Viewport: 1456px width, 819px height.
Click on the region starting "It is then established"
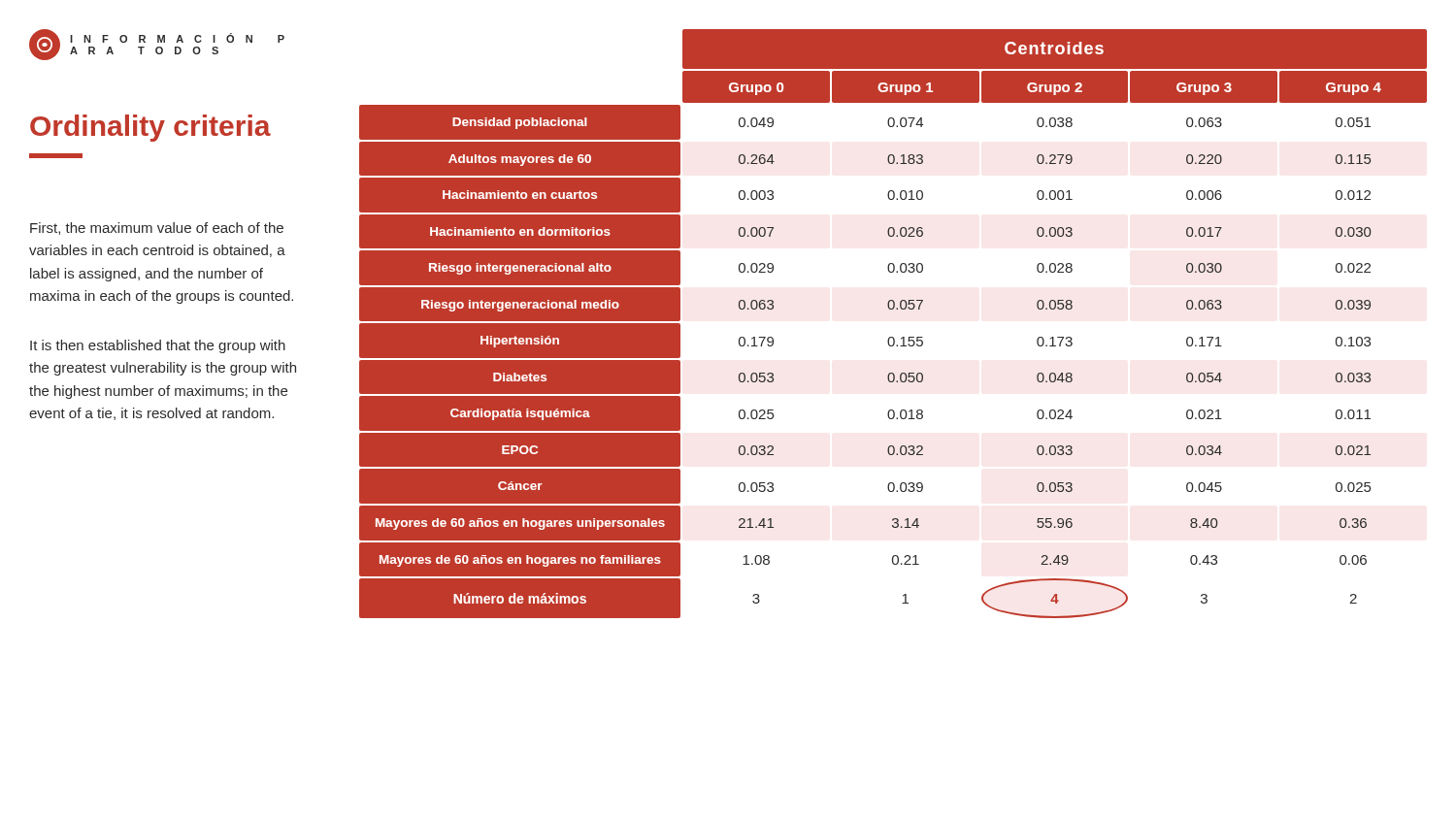tap(163, 379)
